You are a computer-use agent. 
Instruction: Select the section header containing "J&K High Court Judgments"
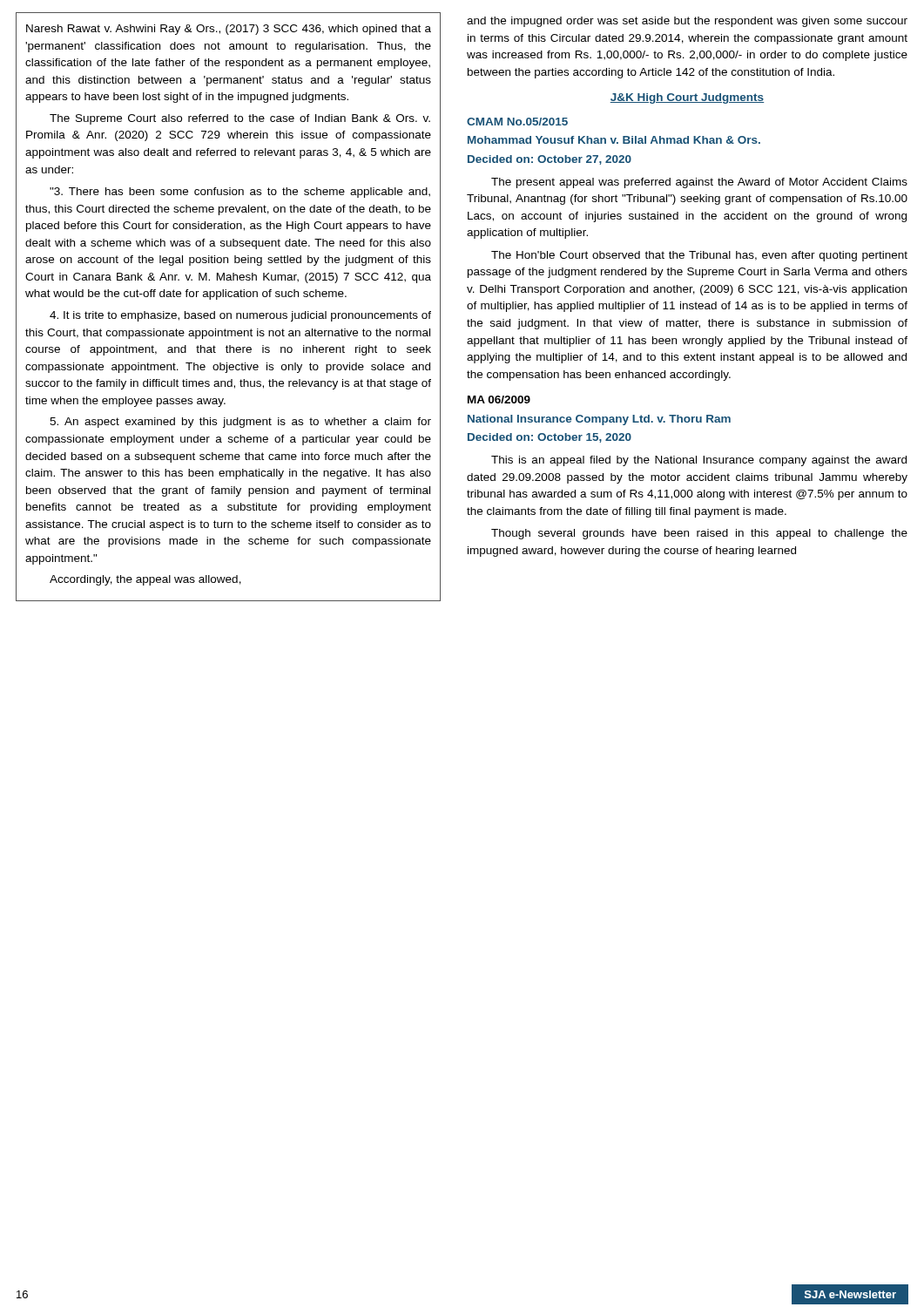click(687, 97)
